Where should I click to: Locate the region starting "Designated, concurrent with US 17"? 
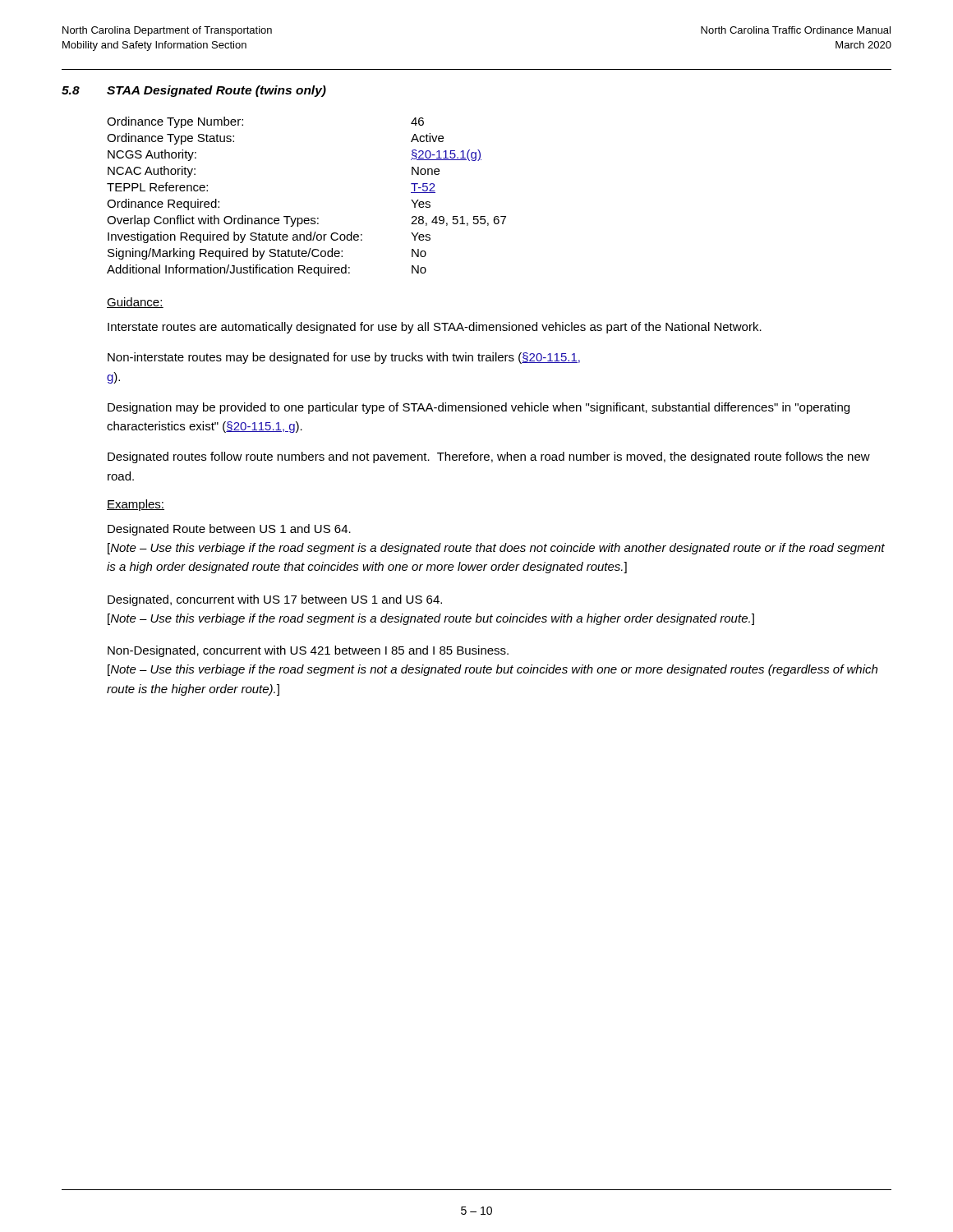(431, 608)
